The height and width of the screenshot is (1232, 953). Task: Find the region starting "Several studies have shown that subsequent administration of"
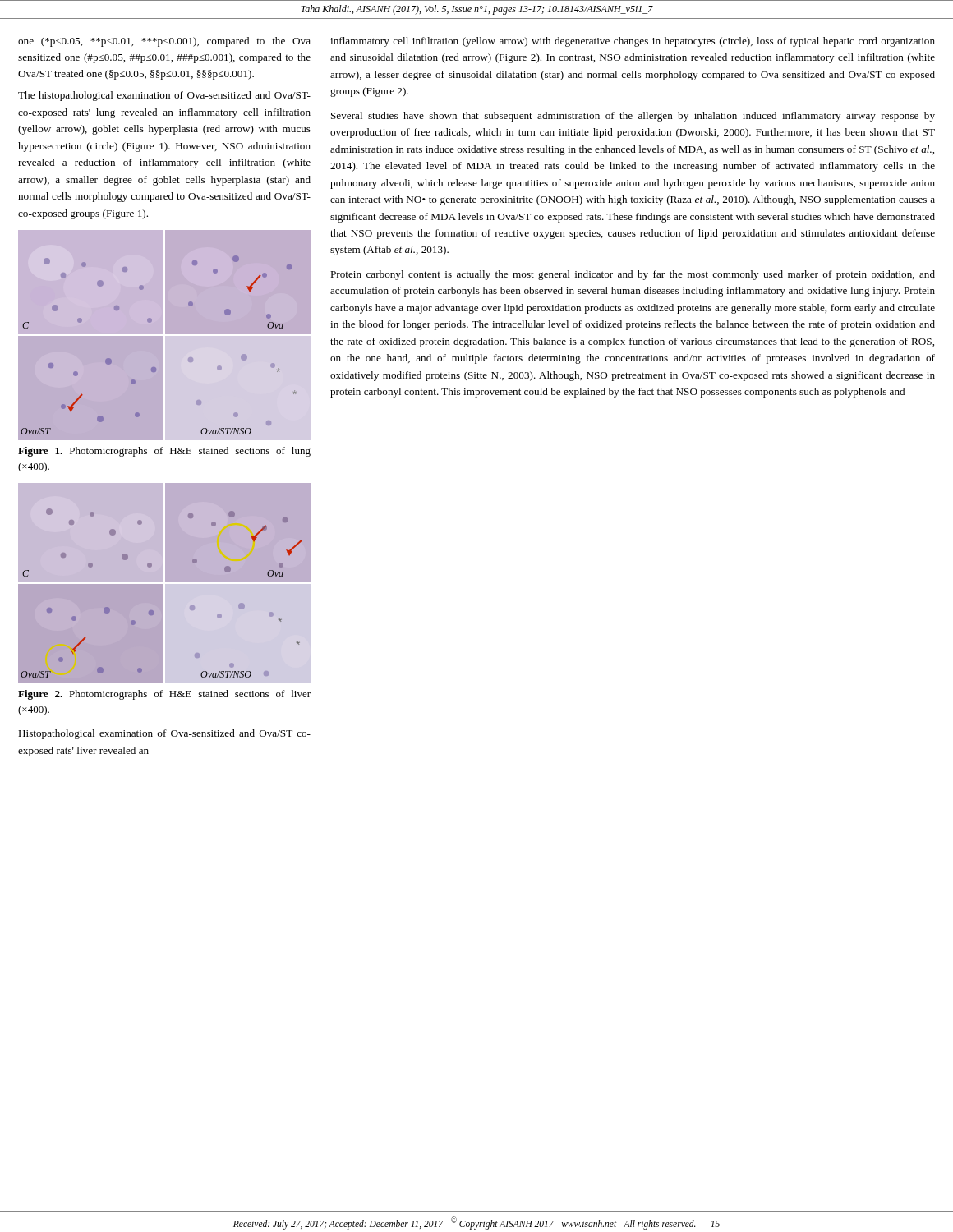[633, 182]
